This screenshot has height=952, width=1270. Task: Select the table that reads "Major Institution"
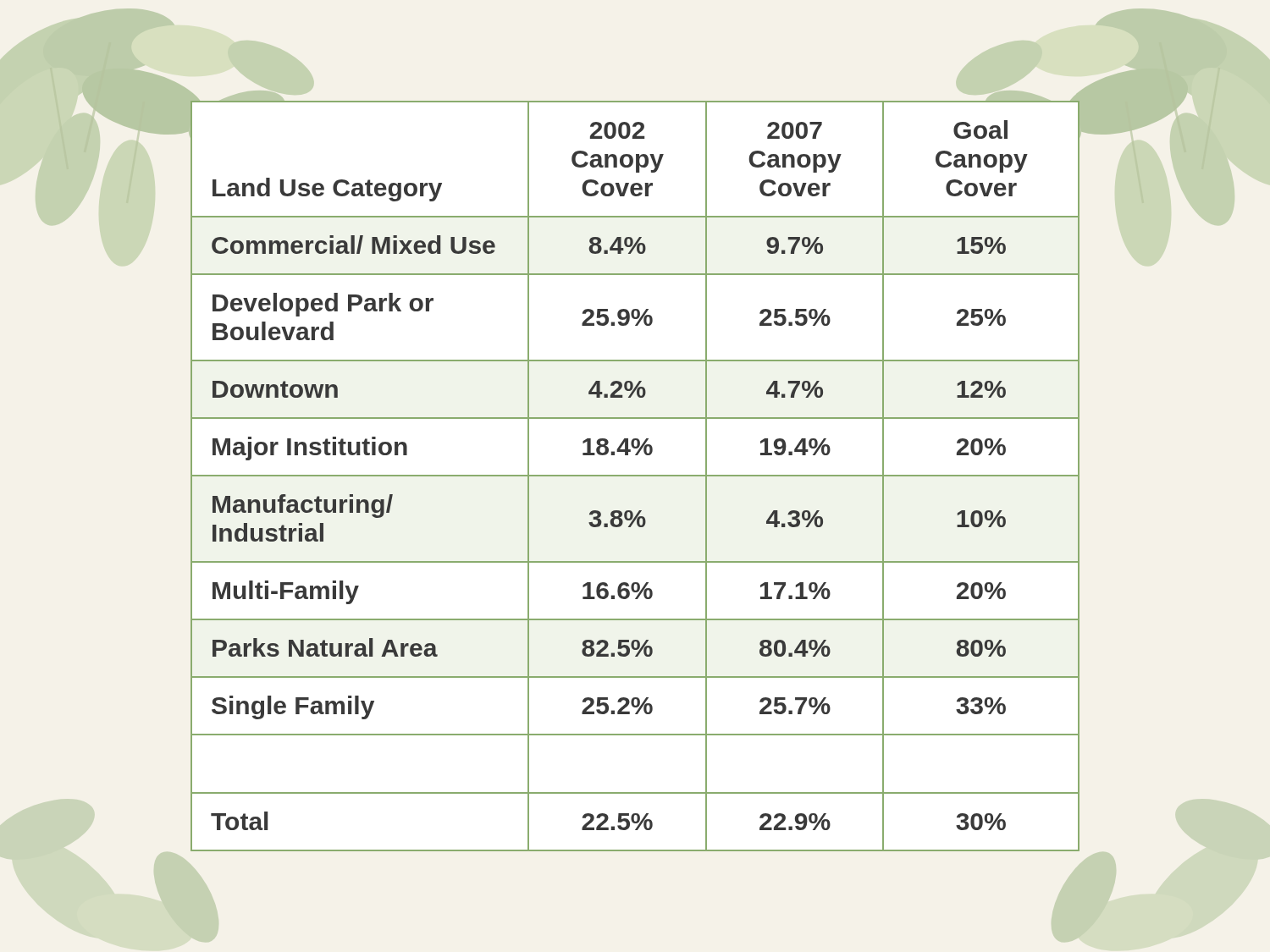[635, 476]
